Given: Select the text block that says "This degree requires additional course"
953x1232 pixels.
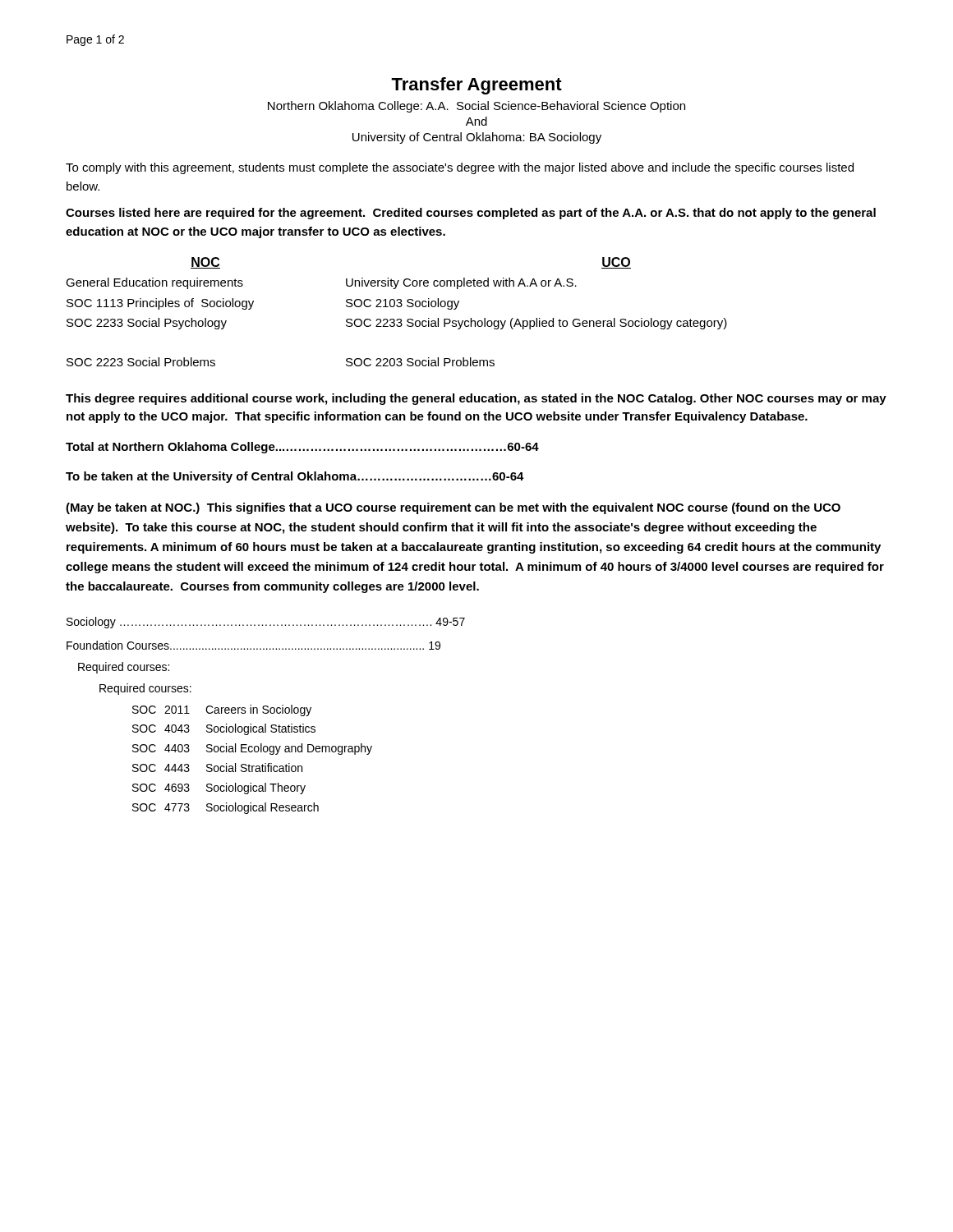Looking at the screenshot, I should click(x=476, y=407).
